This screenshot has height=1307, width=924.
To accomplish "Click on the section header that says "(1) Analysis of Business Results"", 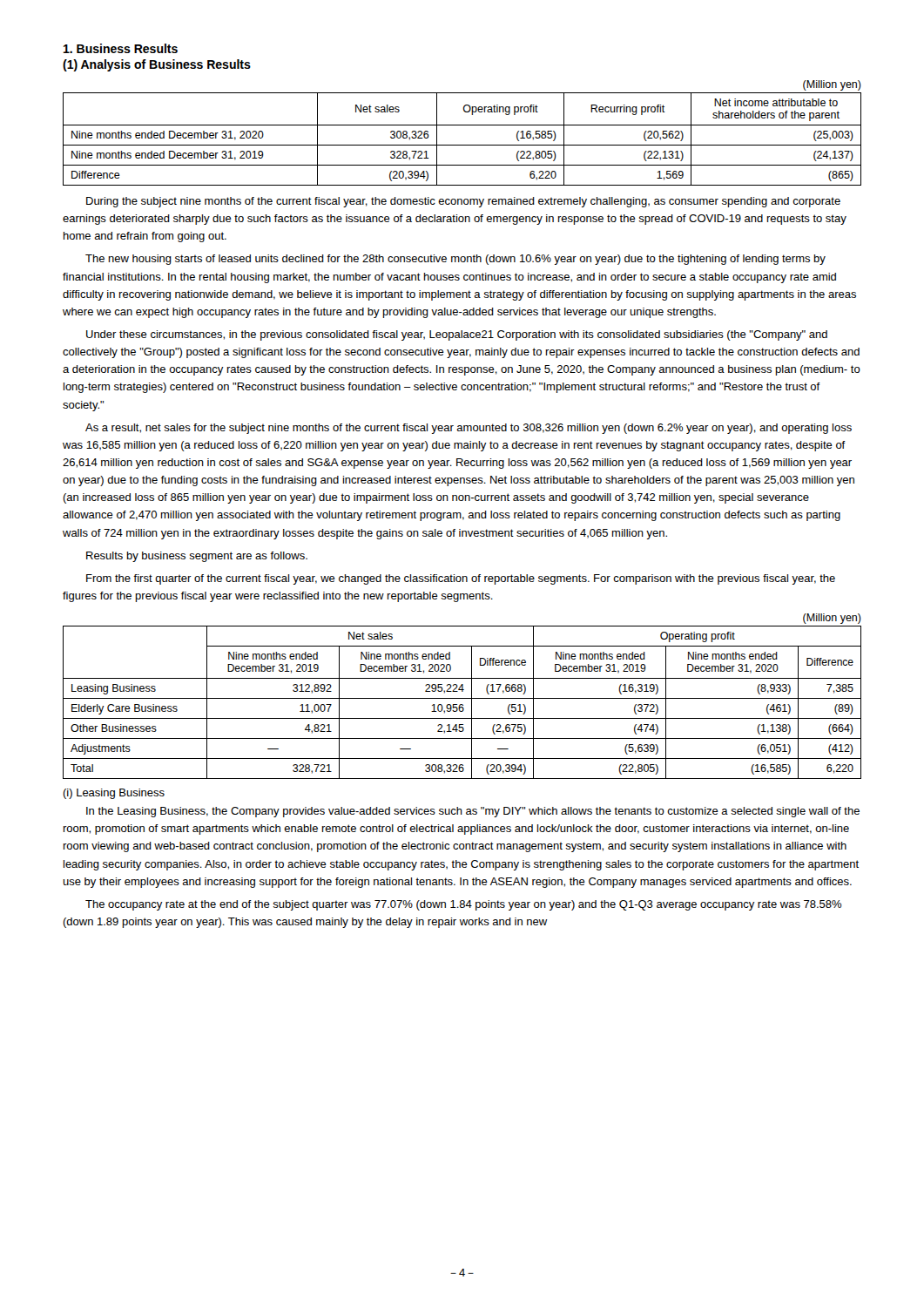I will click(157, 65).
